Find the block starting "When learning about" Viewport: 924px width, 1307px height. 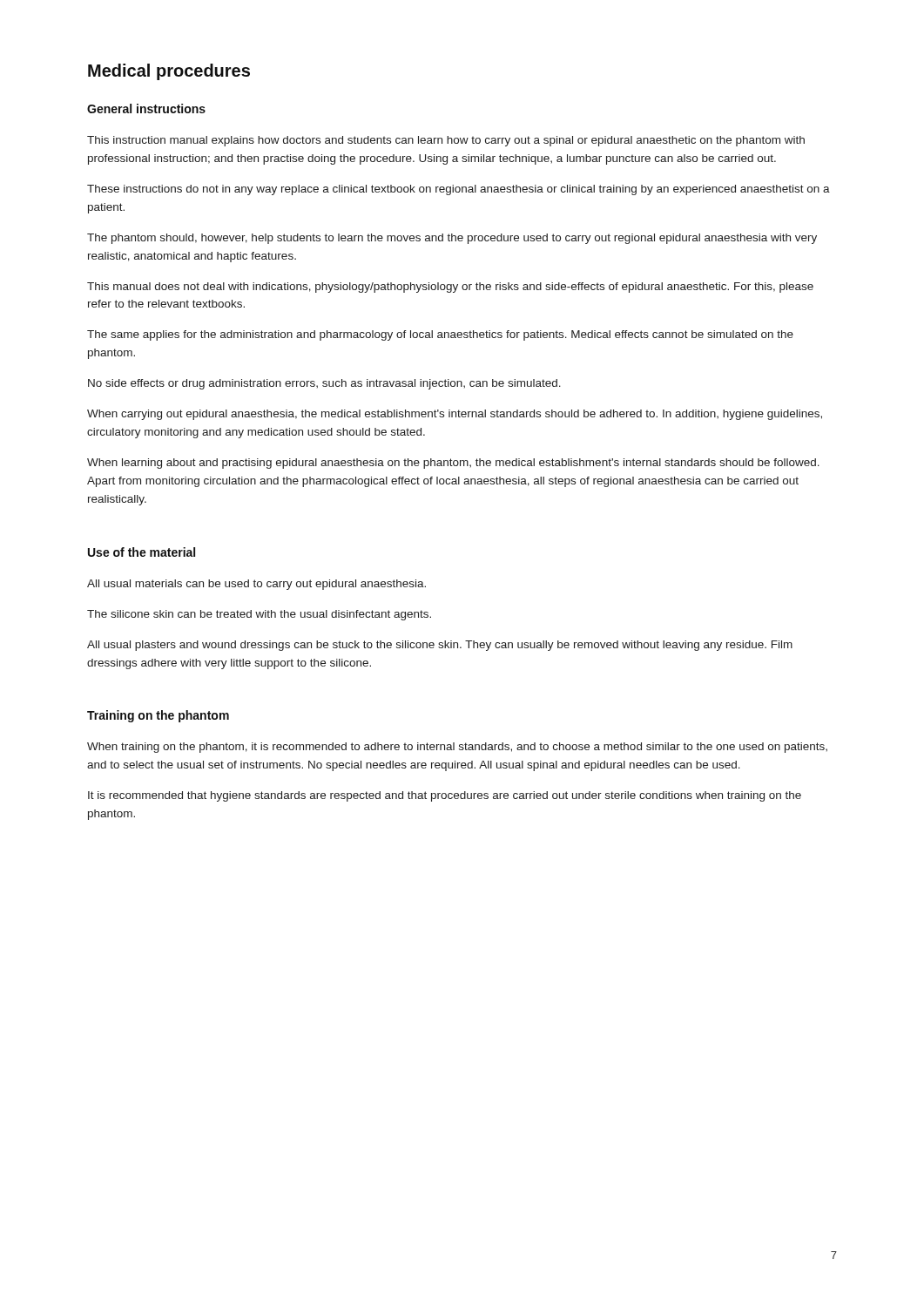pos(454,481)
